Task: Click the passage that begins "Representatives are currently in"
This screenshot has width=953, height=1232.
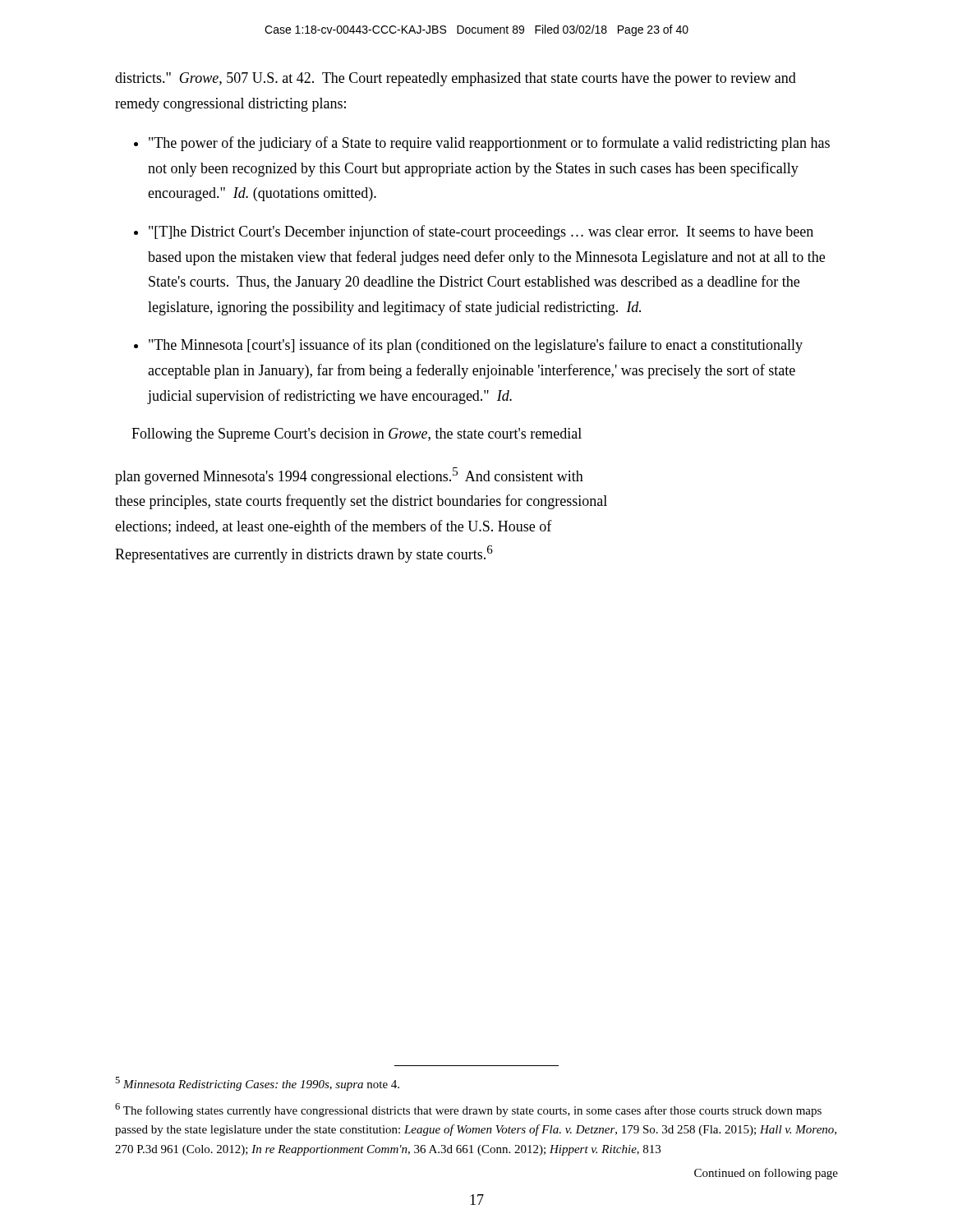Action: 304,552
